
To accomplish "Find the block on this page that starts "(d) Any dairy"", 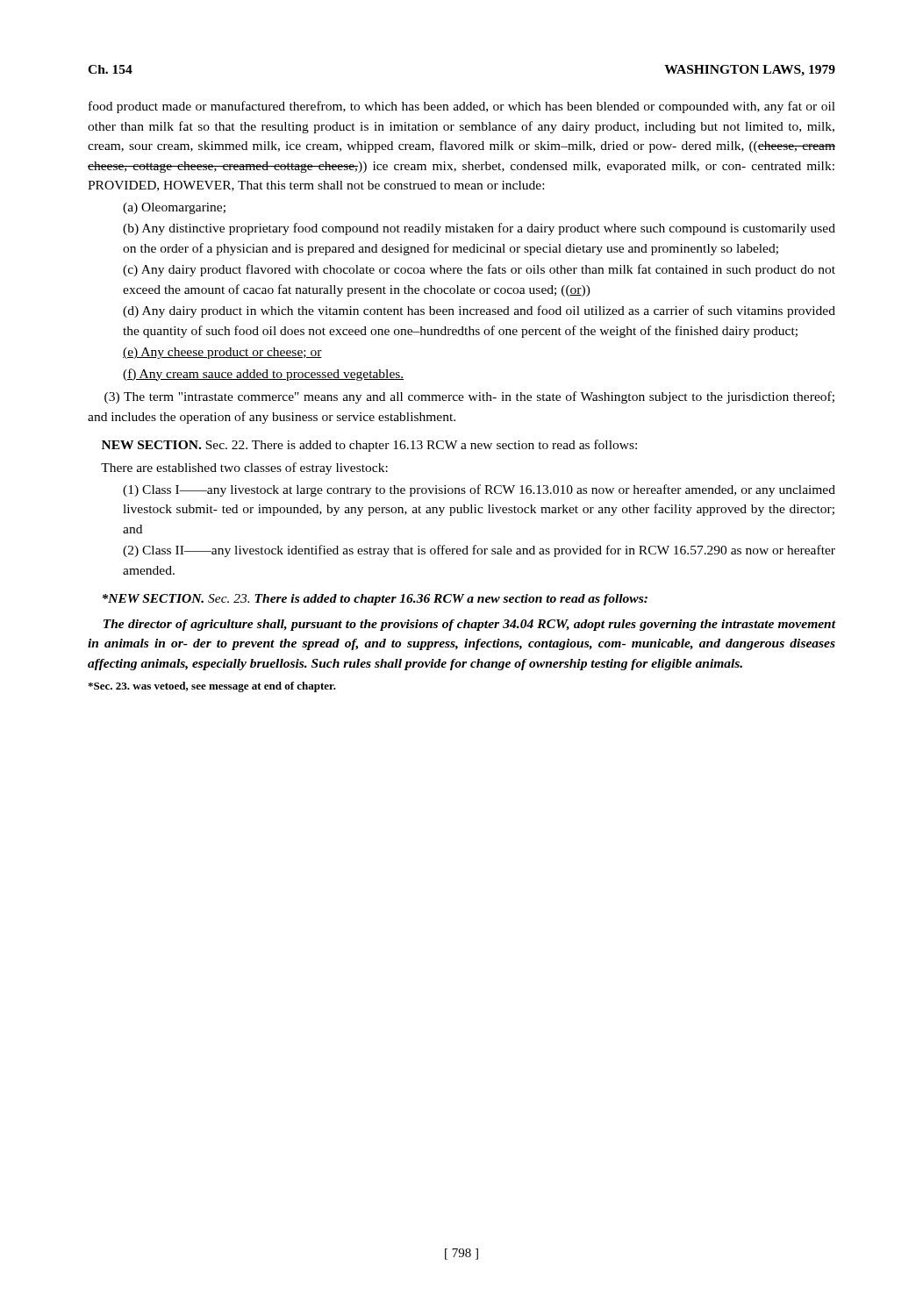I will click(x=479, y=321).
